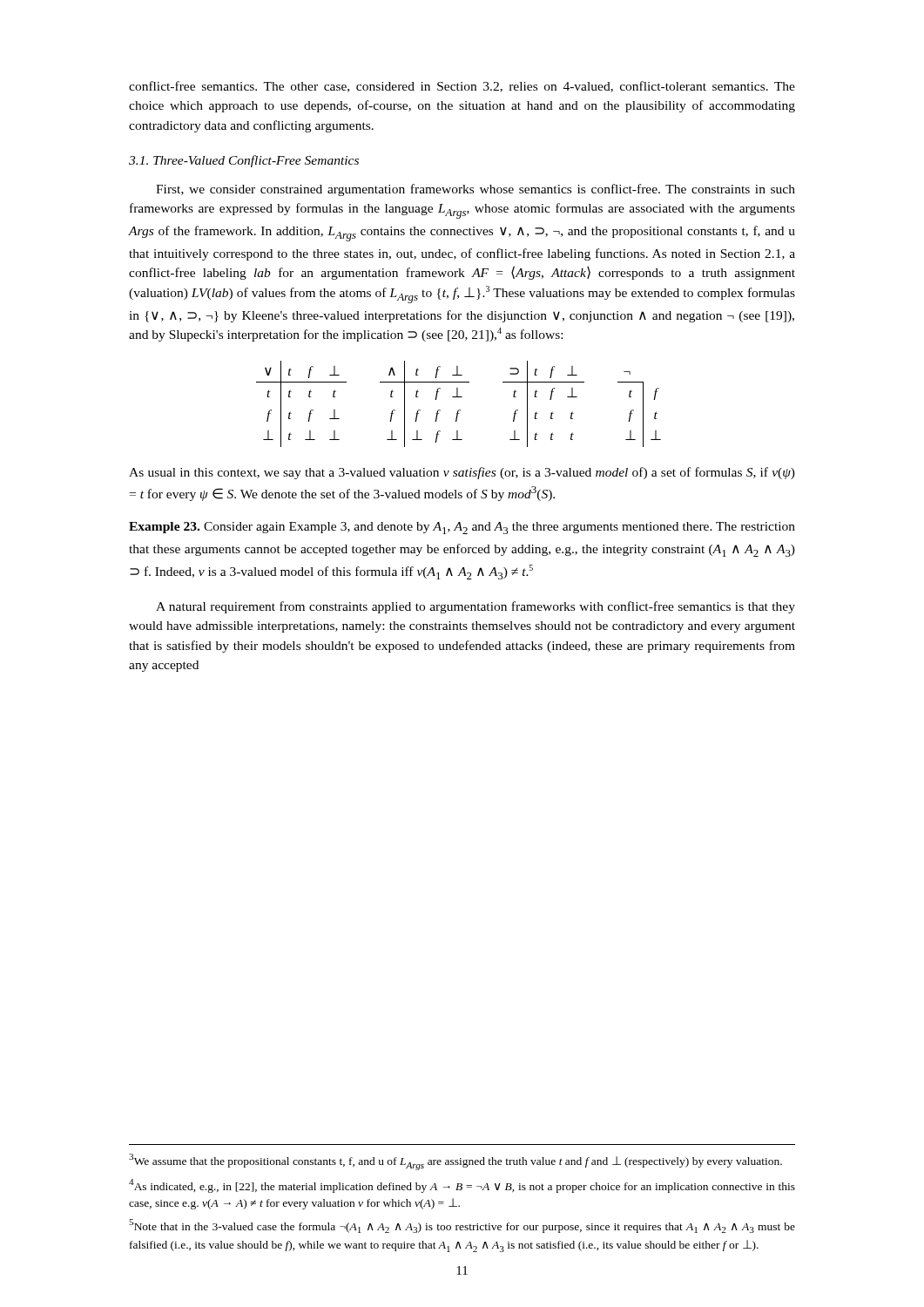
Task: Locate the element starting "3We assume that the propositional constants t, f,"
Action: pos(456,1161)
